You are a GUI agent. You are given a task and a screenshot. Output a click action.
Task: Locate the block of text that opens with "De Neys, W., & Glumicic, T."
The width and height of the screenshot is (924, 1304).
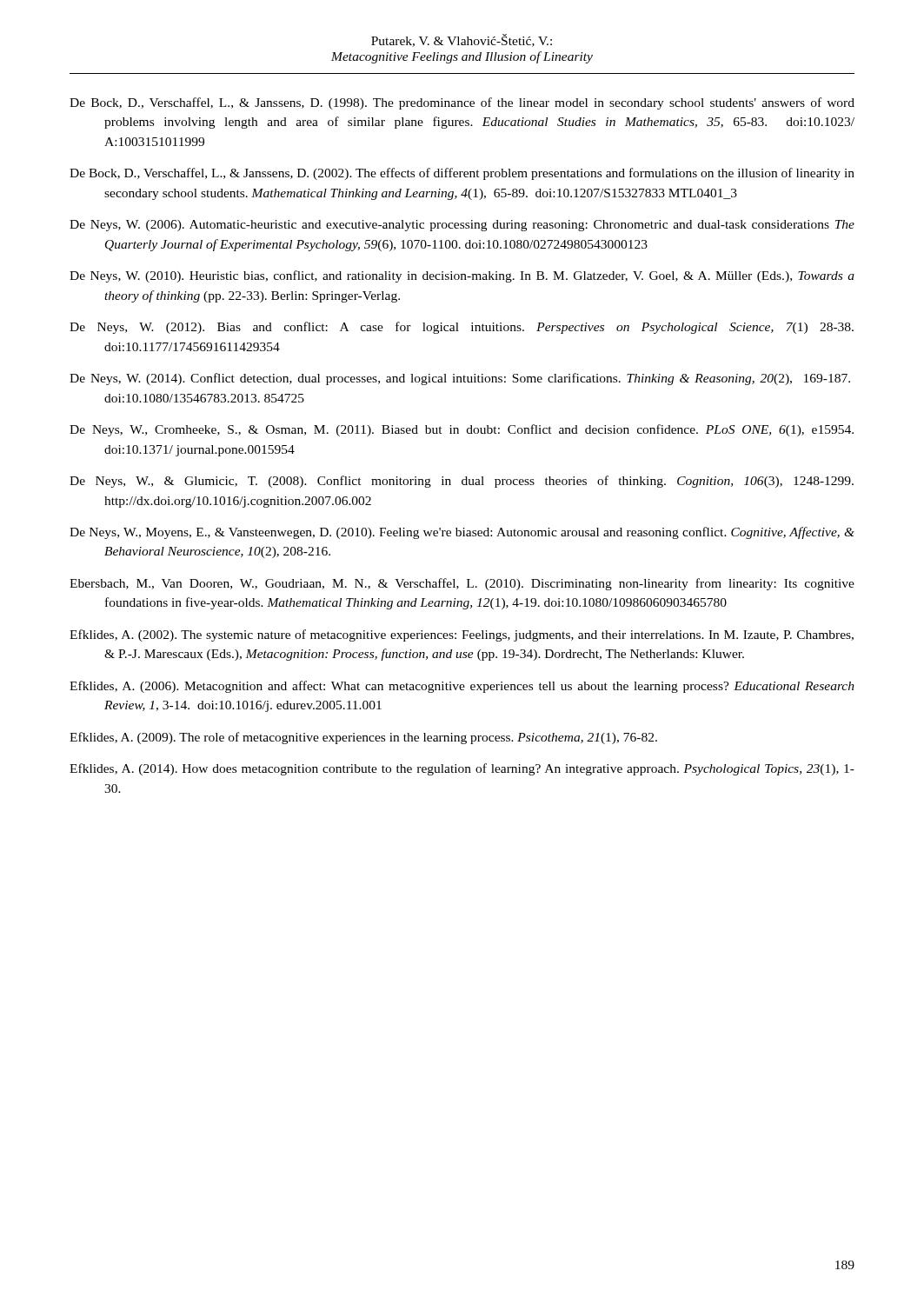click(x=462, y=491)
